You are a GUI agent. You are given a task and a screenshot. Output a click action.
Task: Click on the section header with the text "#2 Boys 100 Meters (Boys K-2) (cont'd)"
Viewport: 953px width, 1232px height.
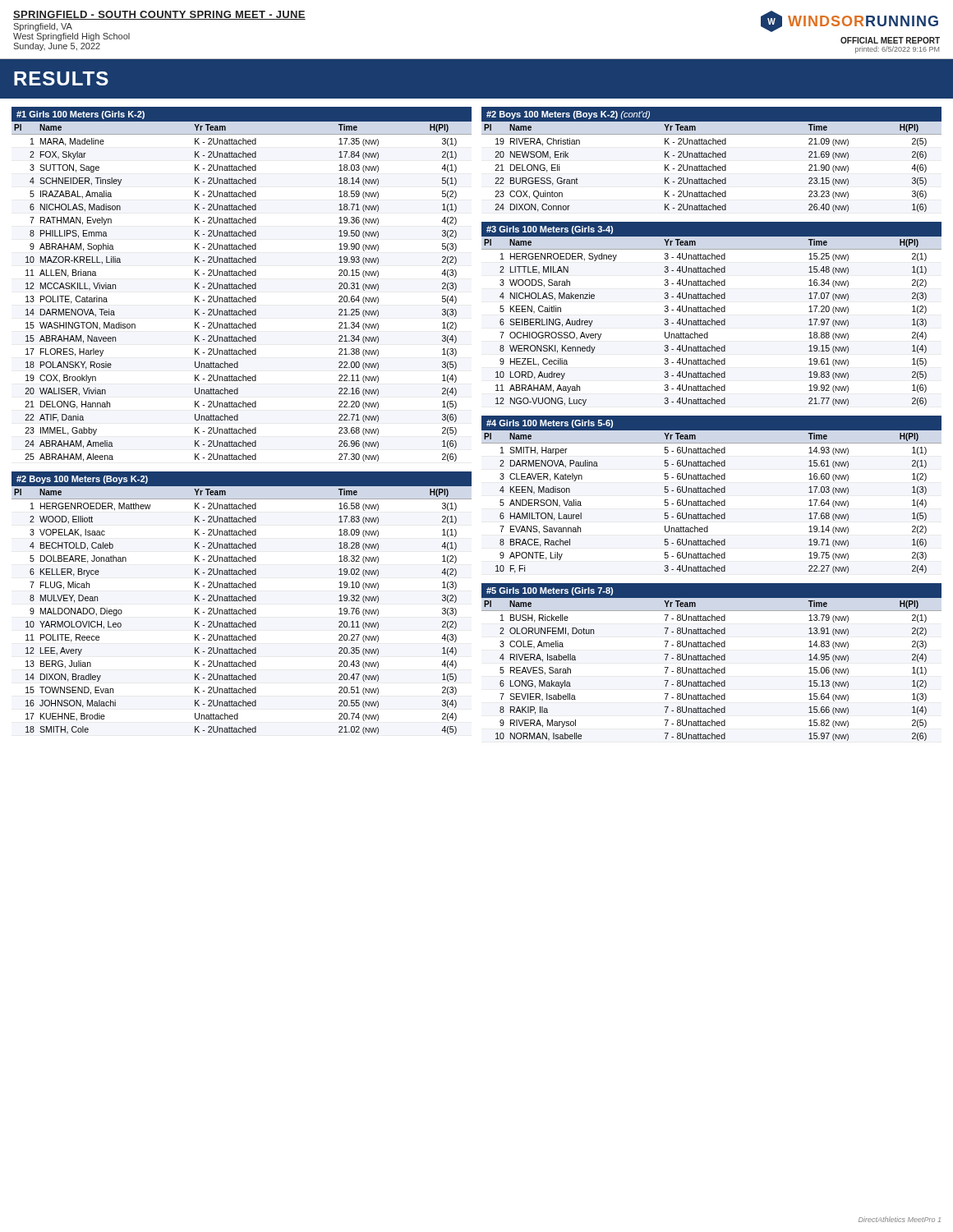click(x=568, y=114)
